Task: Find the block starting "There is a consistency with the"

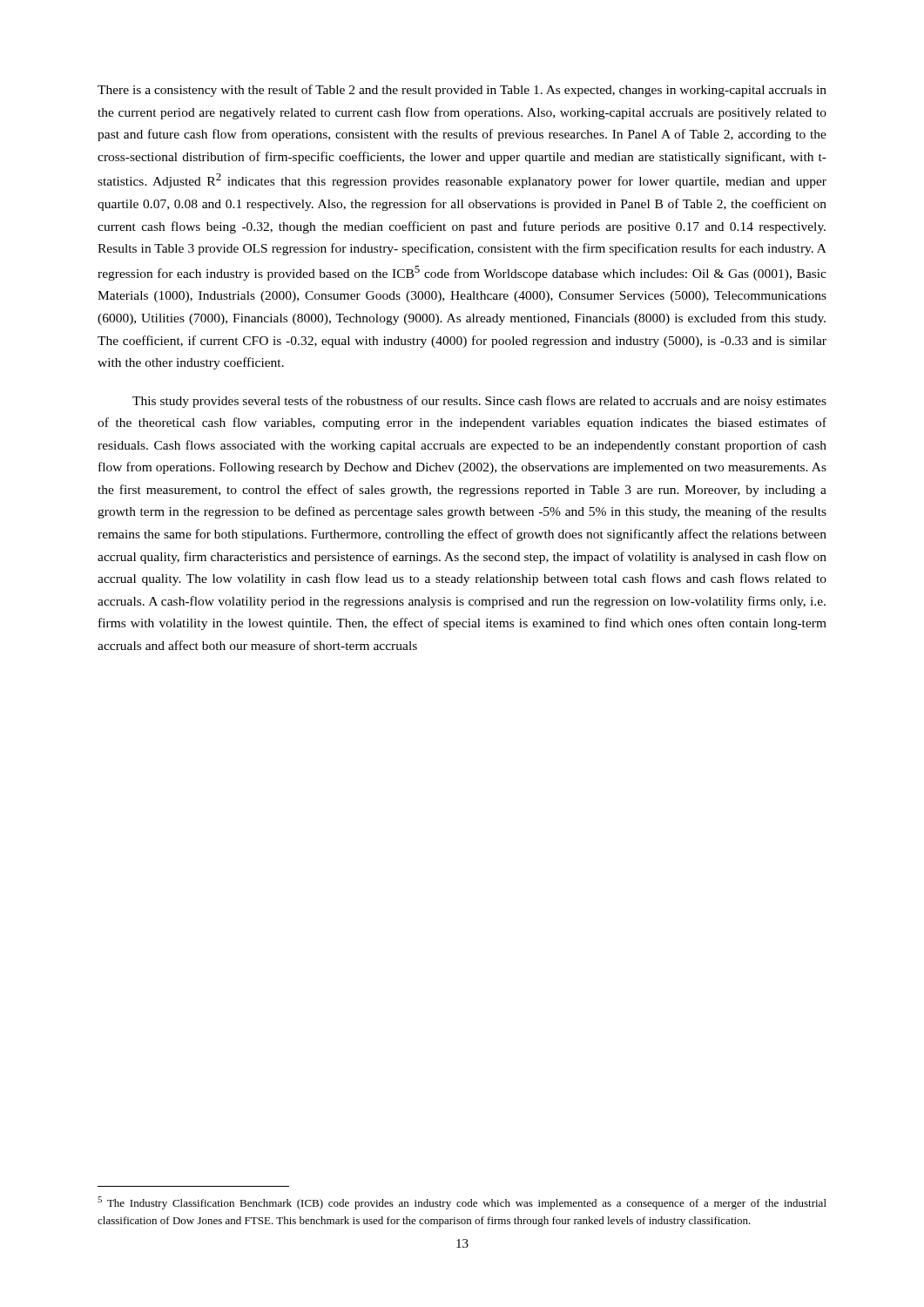Action: 462,226
